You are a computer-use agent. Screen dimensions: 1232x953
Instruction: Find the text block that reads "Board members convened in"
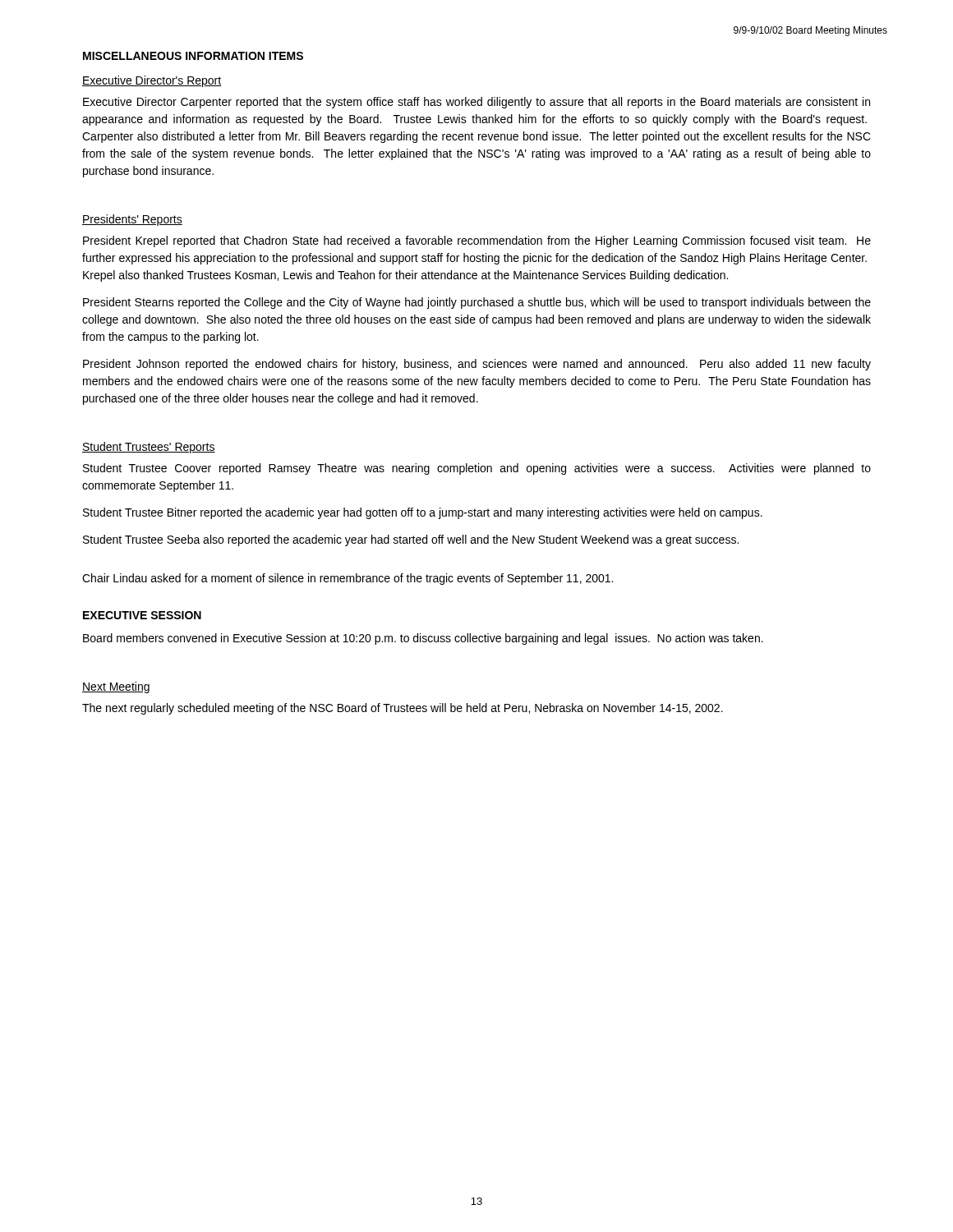(423, 638)
